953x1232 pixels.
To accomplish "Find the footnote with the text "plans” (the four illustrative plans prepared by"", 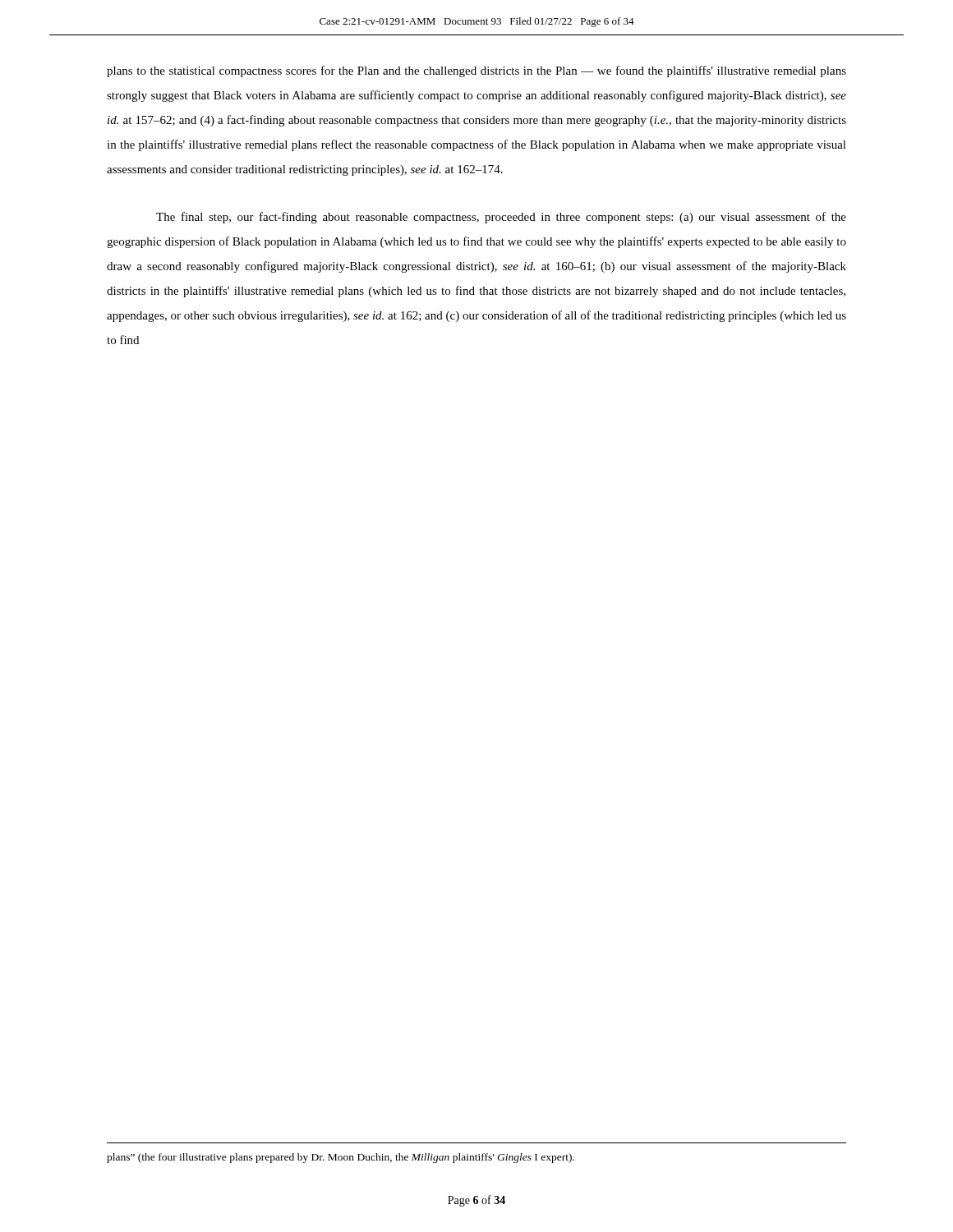I will 341,1157.
